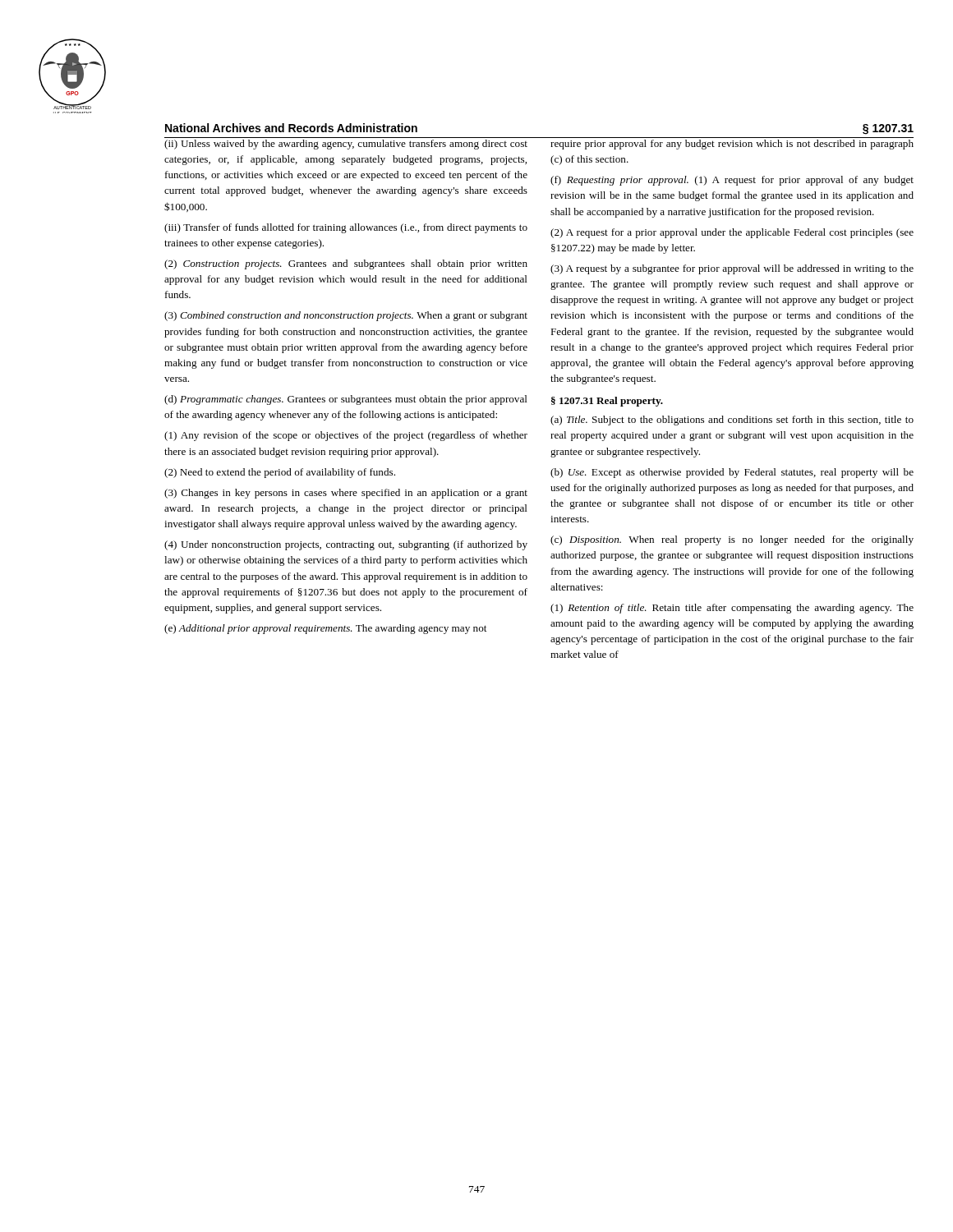The image size is (953, 1232).
Task: Click on the text block that reads "(ii) Unless waived by the"
Action: coord(346,386)
